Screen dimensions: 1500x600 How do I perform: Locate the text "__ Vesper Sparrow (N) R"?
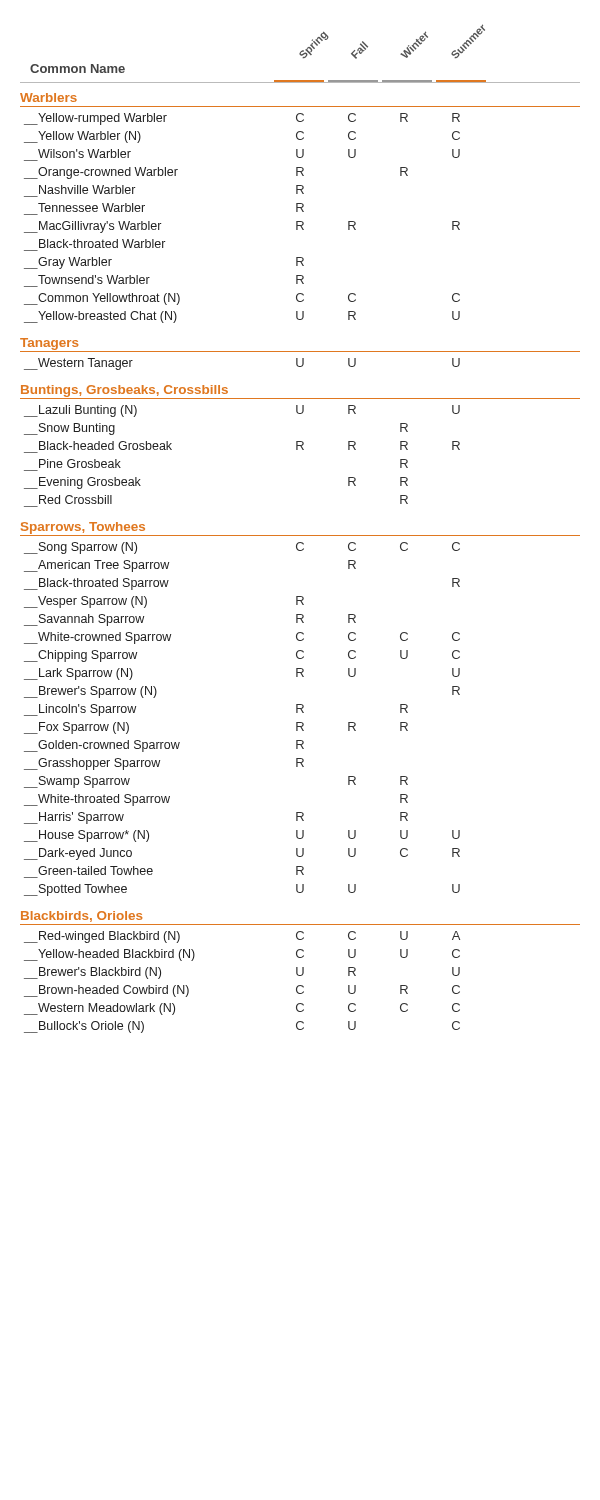coord(88,602)
